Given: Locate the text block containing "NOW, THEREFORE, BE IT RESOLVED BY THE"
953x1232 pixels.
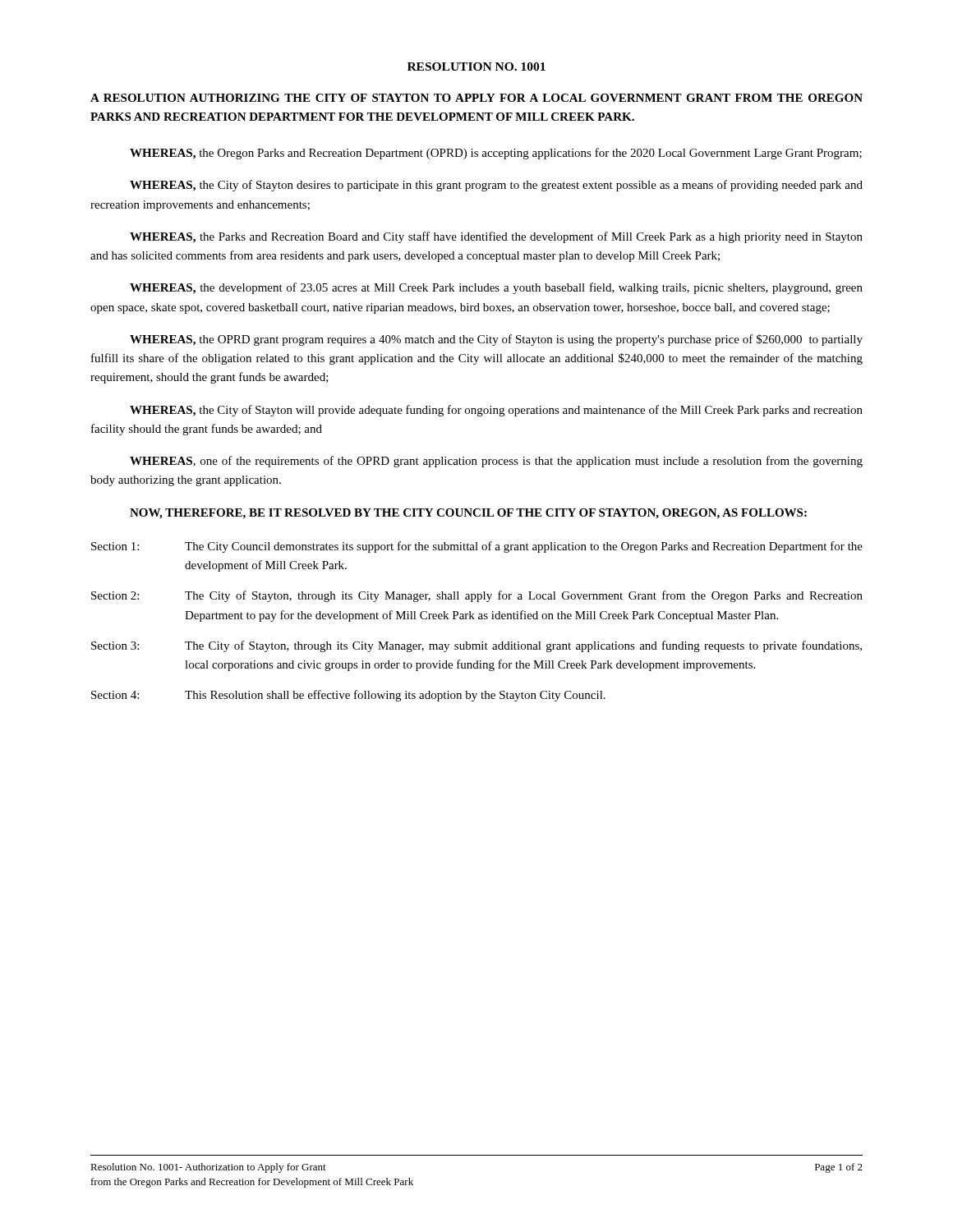Looking at the screenshot, I should (x=469, y=512).
